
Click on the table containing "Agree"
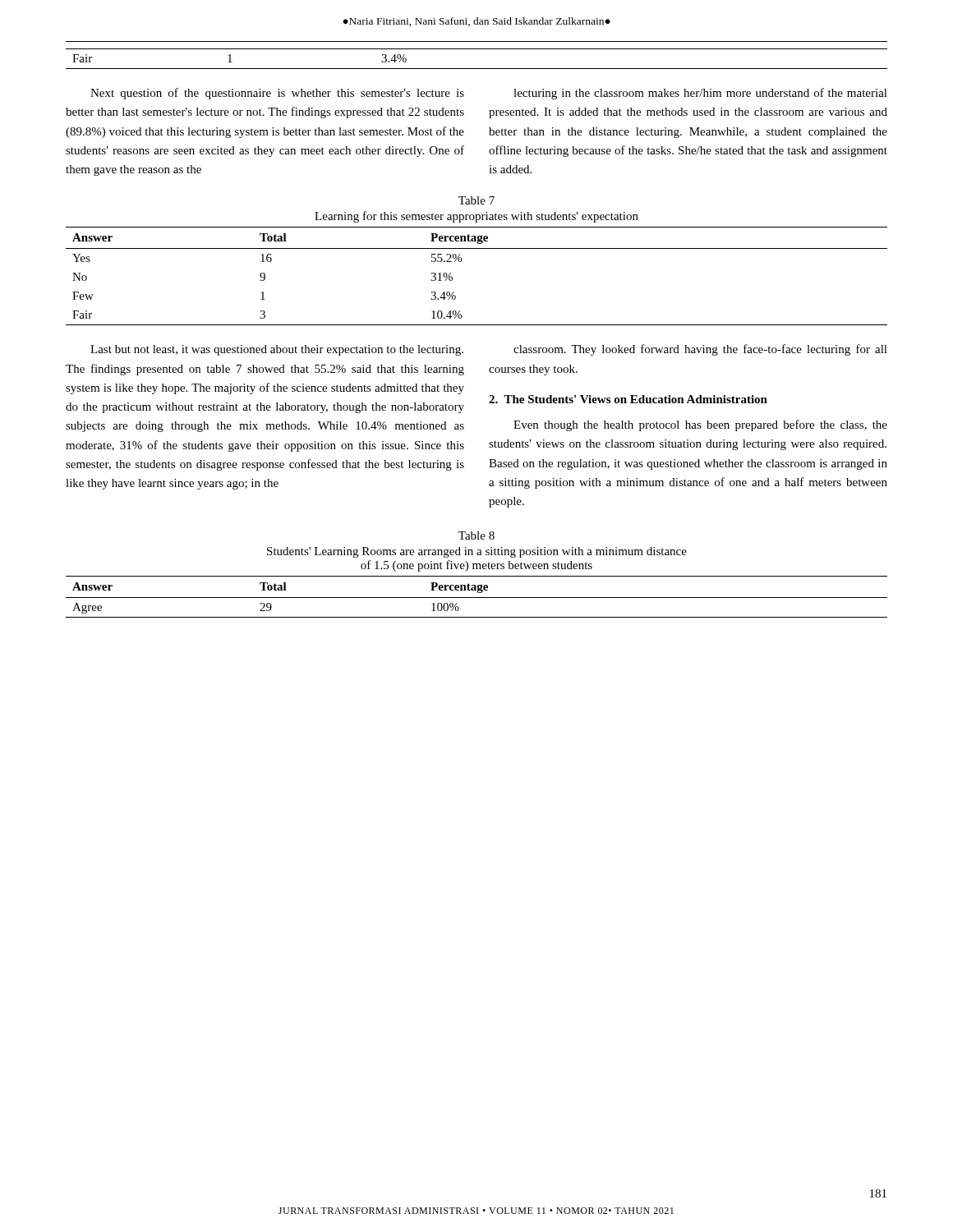(x=476, y=597)
